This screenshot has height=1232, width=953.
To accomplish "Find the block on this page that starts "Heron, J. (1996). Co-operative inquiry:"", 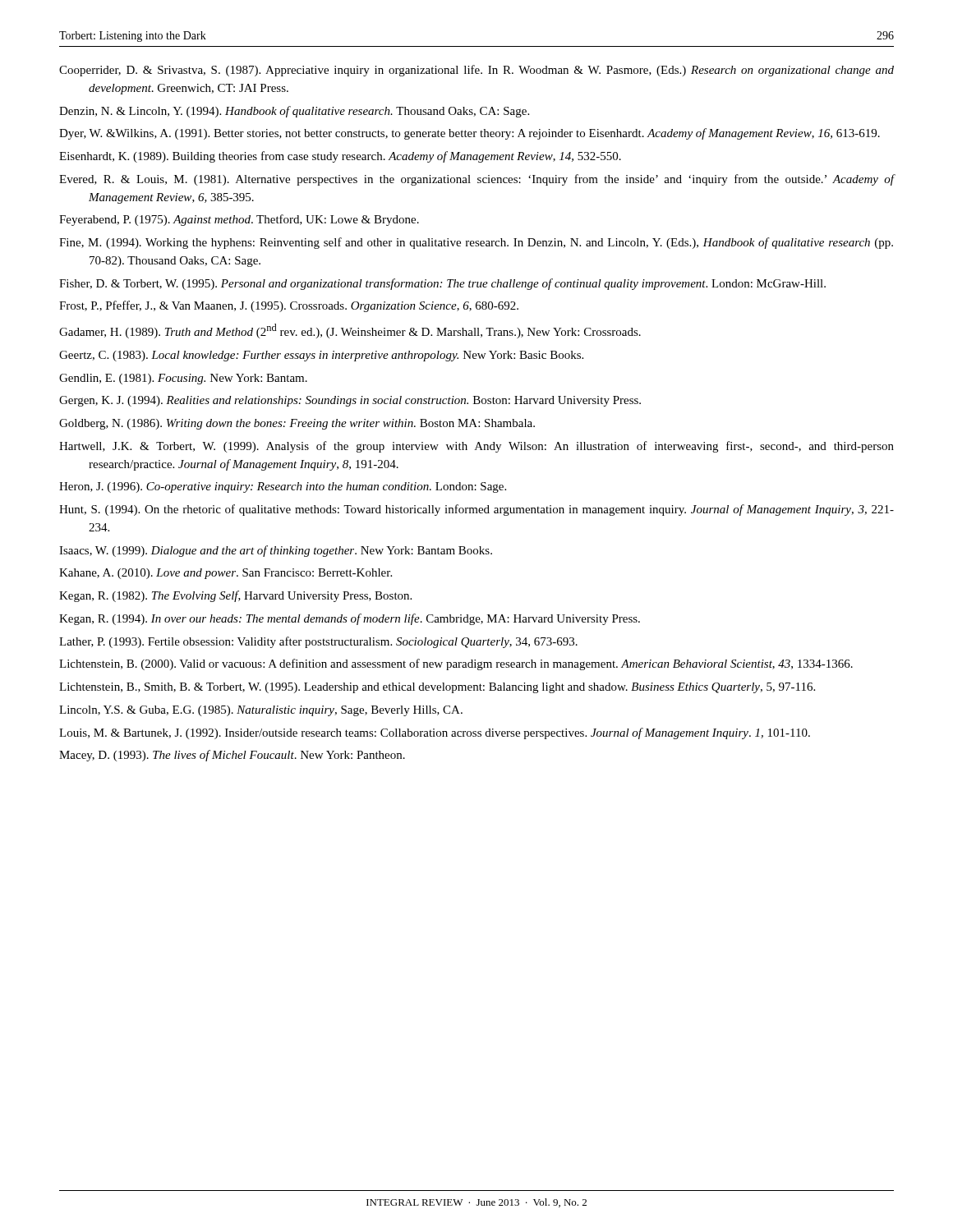I will click(x=283, y=486).
